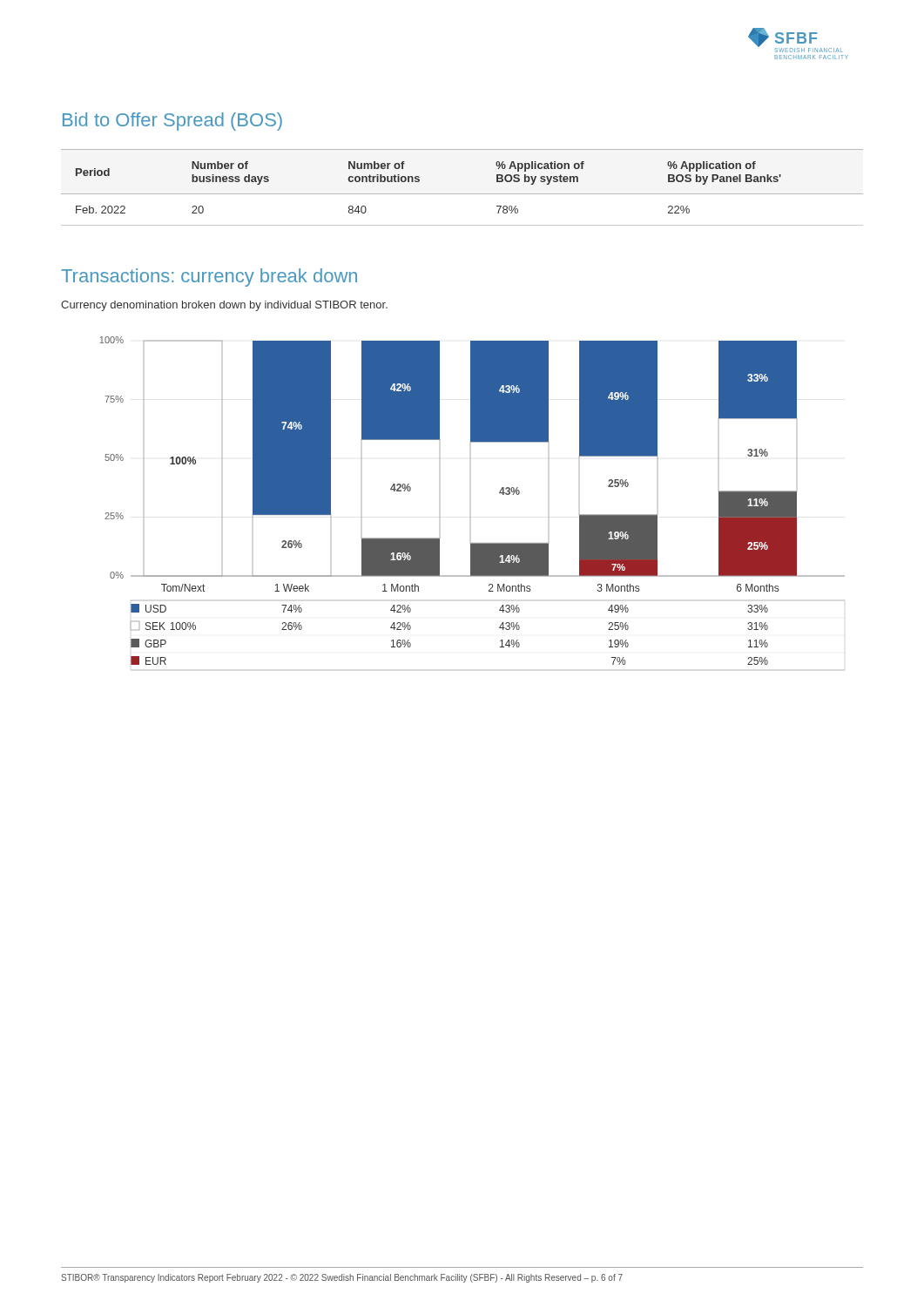Locate the block of text that opens with "Currency denomination broken down by individual"
The image size is (924, 1307).
point(225,305)
